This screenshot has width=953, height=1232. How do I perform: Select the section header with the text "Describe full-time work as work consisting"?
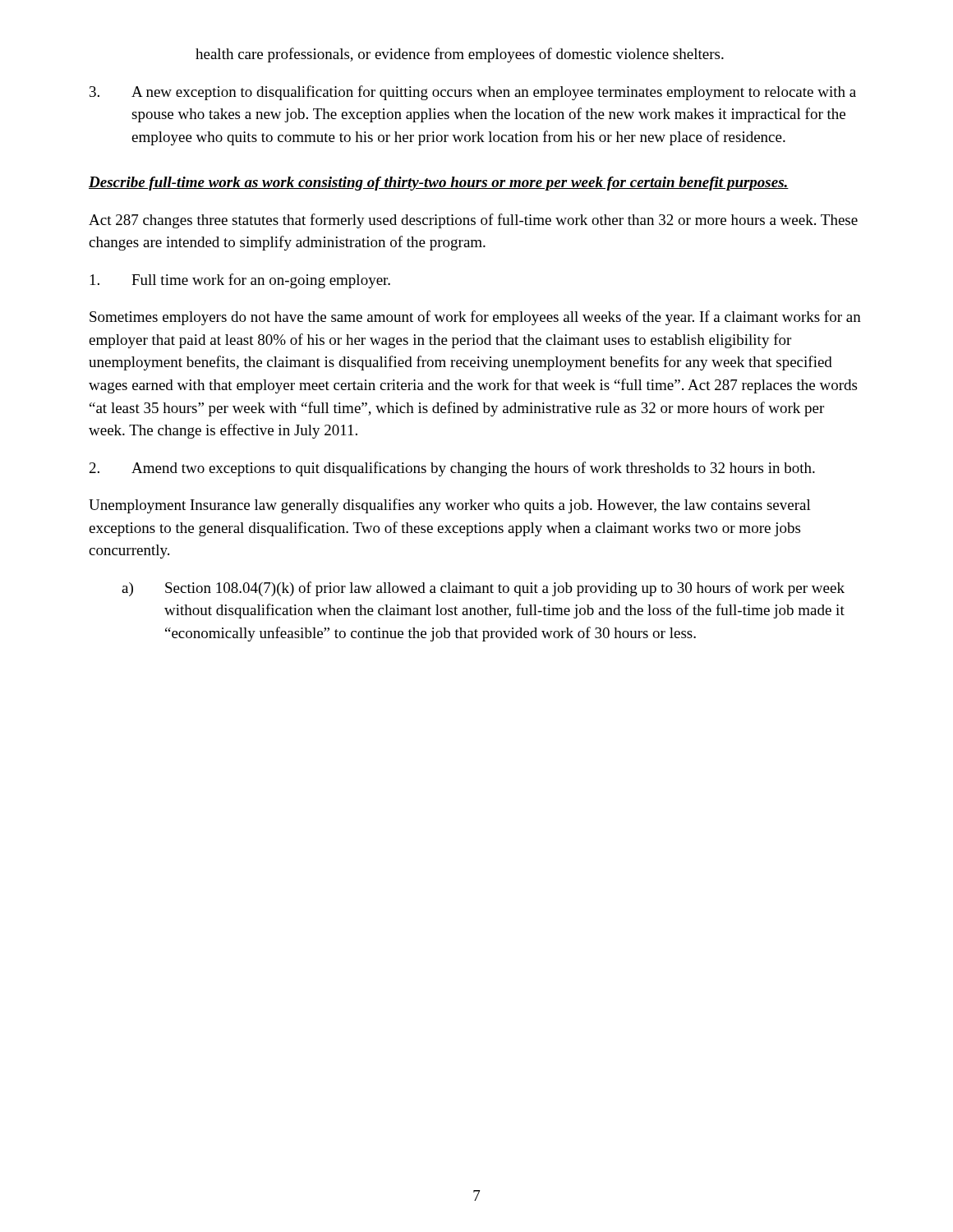[476, 182]
